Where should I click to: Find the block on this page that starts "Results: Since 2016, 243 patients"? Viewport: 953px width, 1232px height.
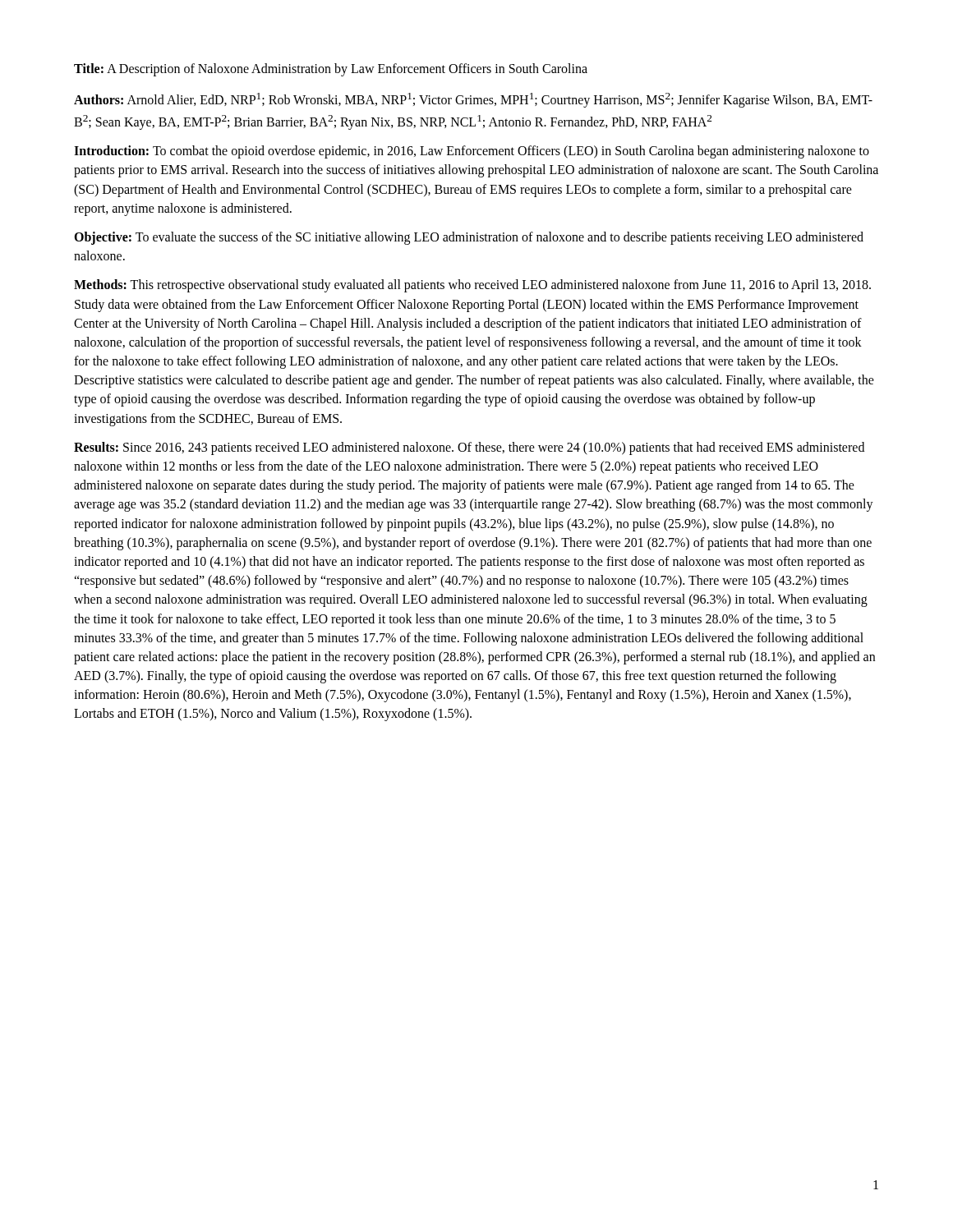point(475,580)
